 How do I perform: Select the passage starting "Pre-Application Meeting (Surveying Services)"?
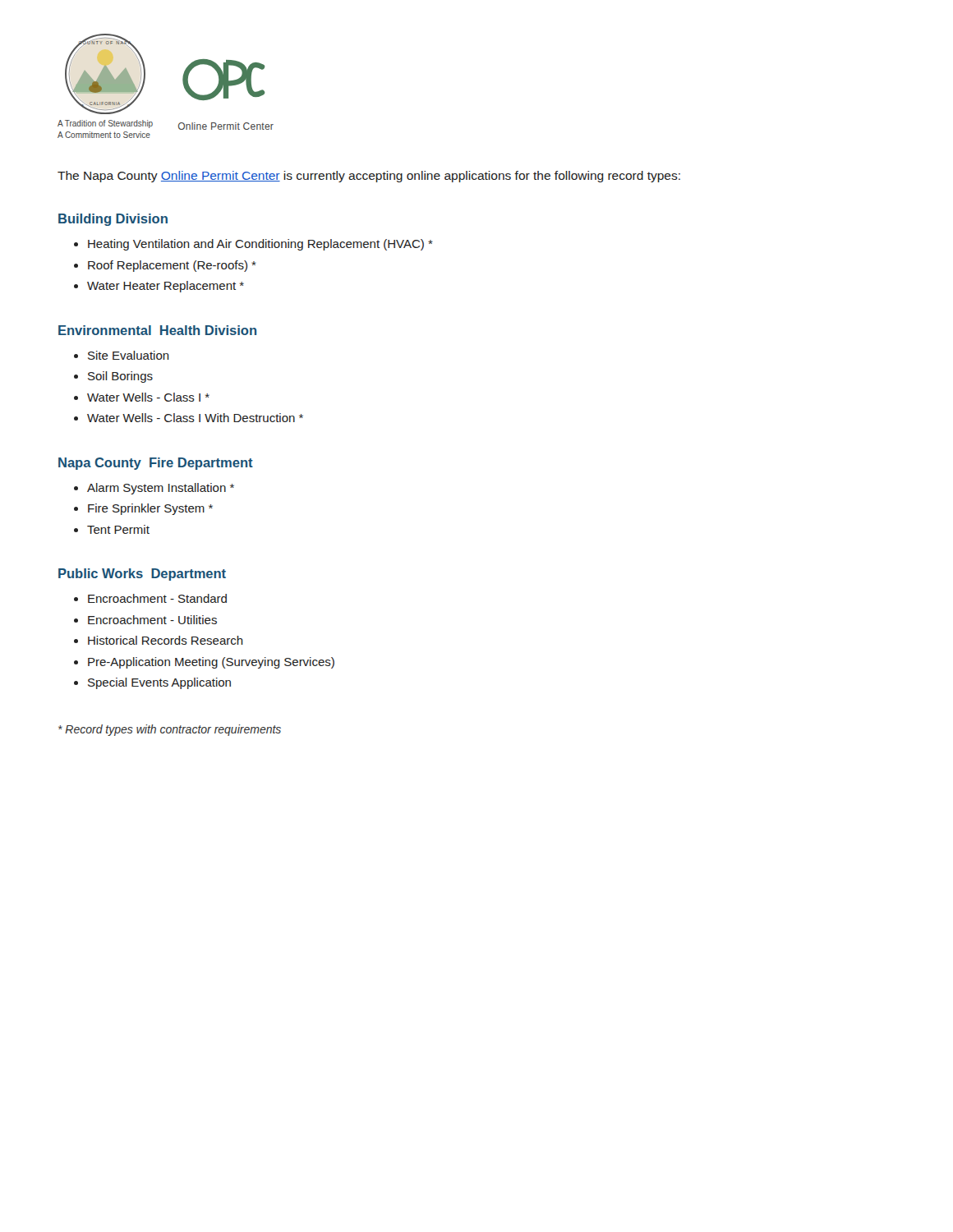(x=204, y=663)
